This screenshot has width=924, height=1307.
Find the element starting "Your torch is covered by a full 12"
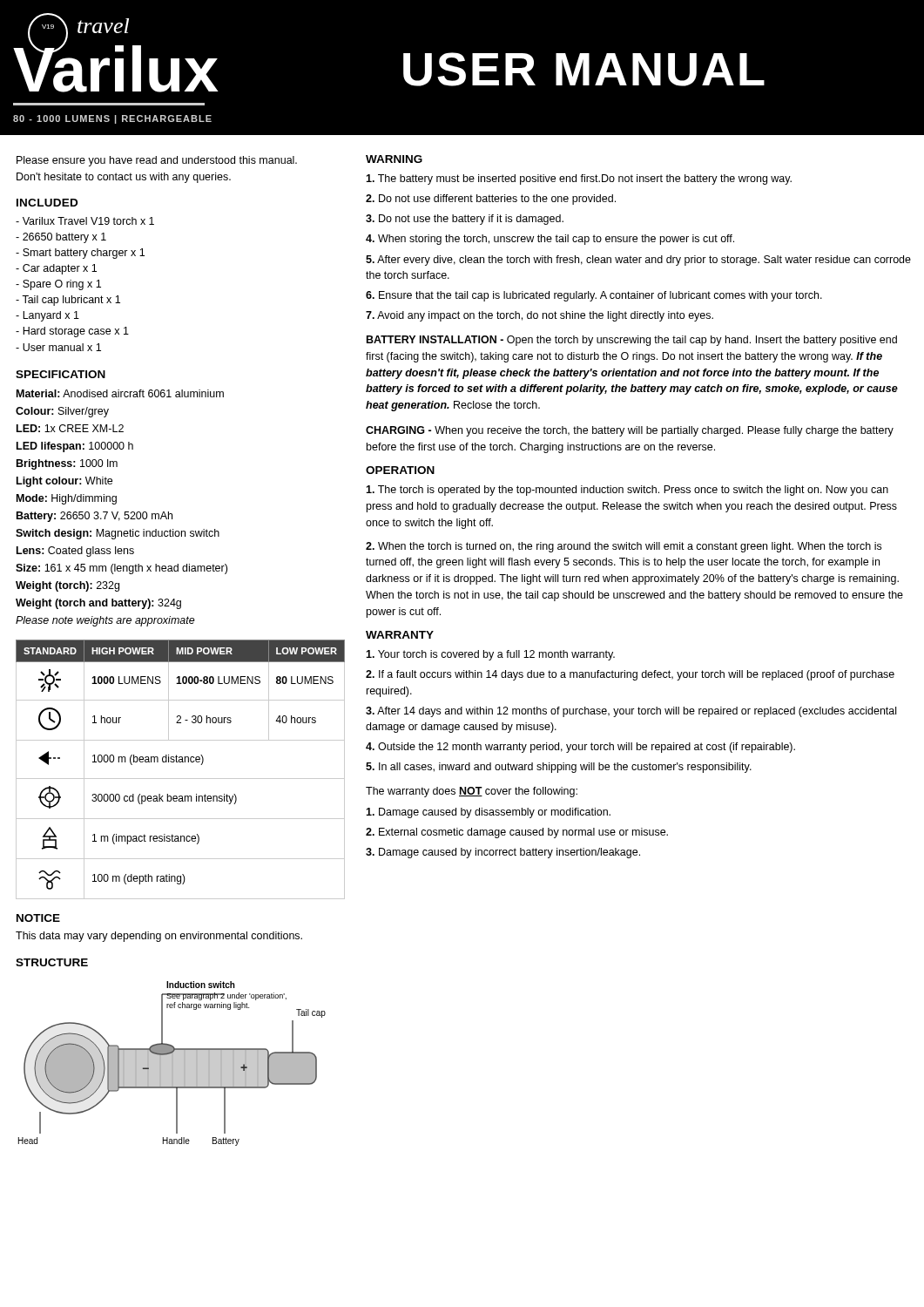tap(491, 655)
